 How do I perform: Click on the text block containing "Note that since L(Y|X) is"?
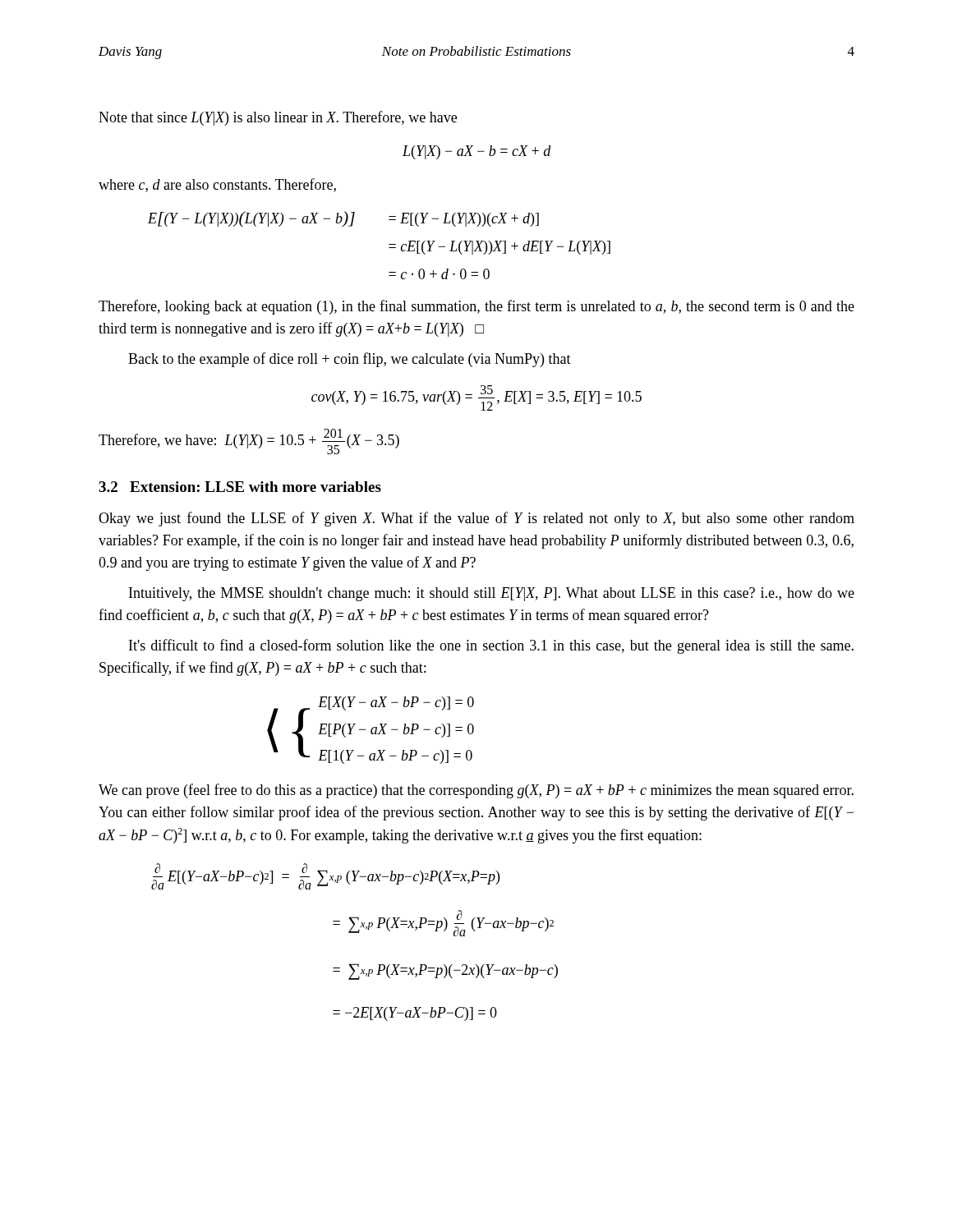(278, 118)
